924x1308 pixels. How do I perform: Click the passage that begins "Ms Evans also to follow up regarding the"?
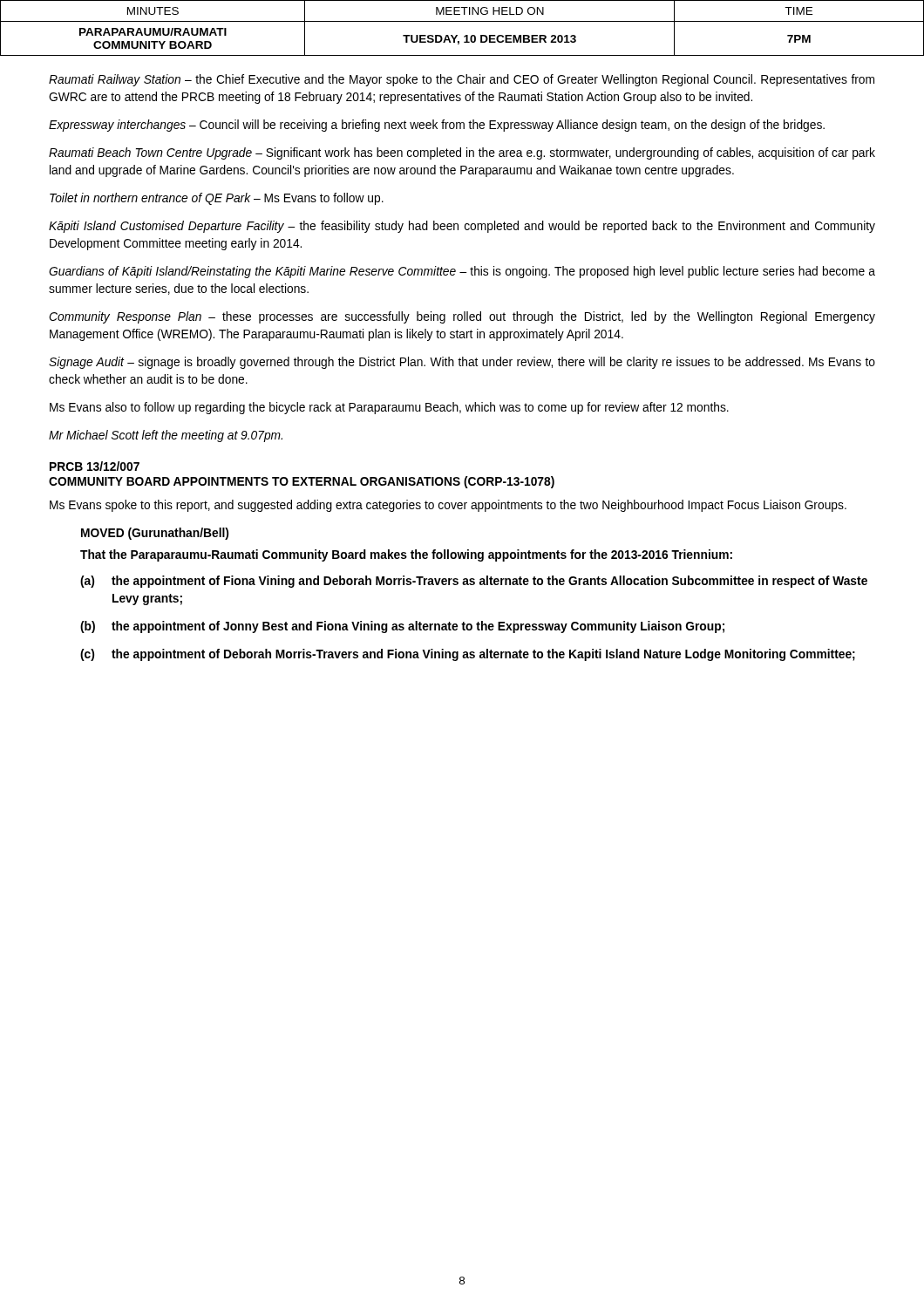[x=389, y=408]
